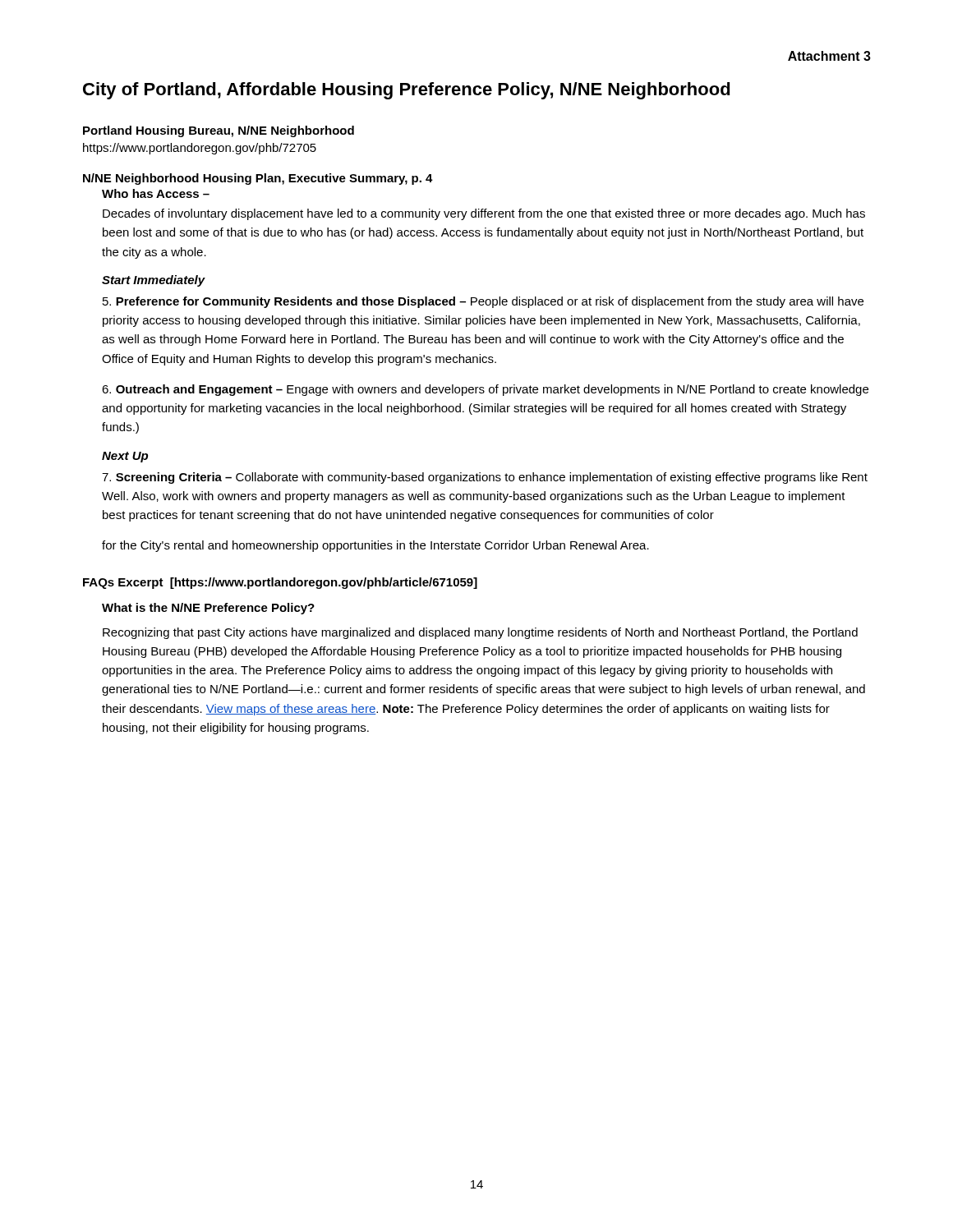Navigate to the text starting "for the City's"

coord(376,545)
